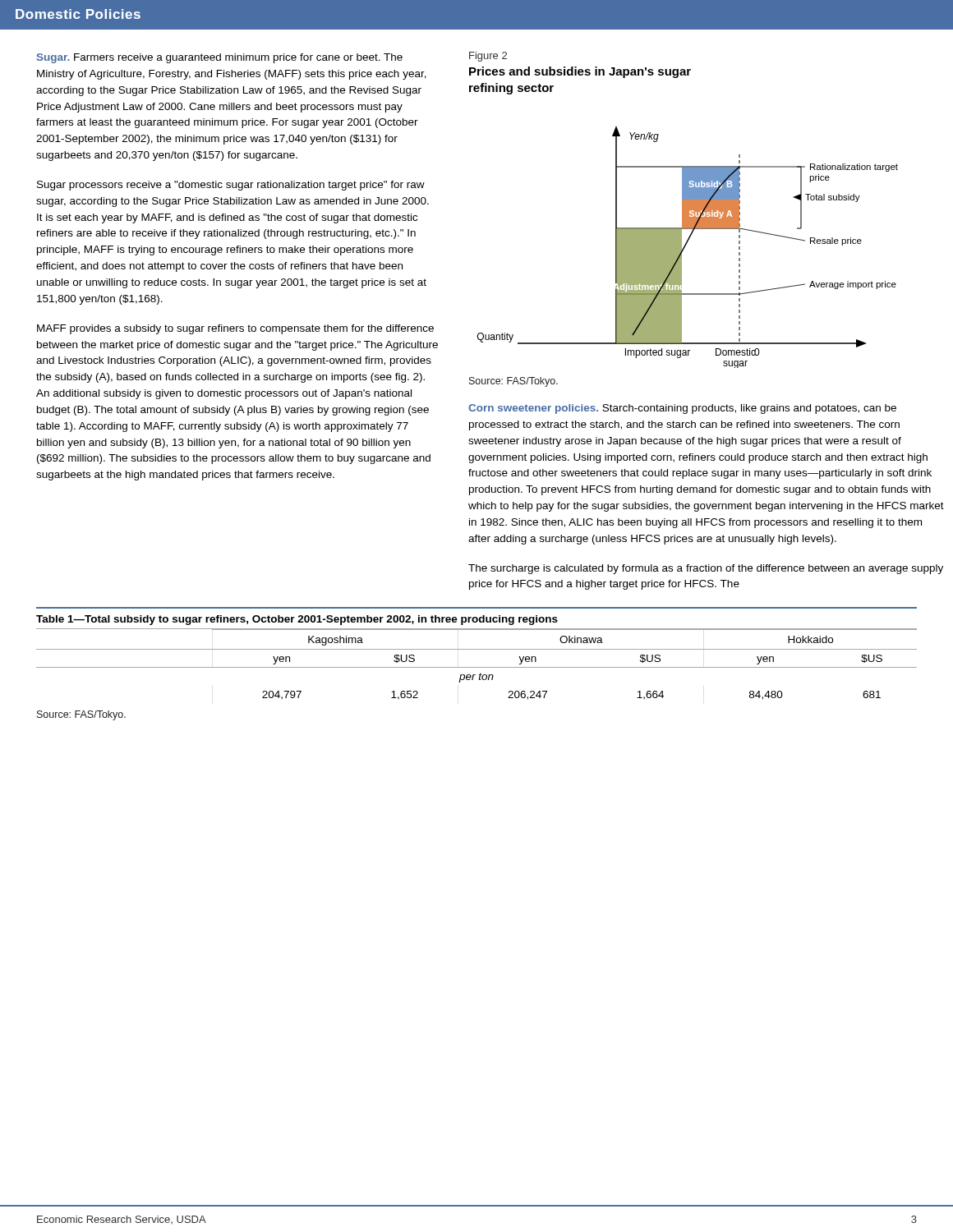Image resolution: width=953 pixels, height=1232 pixels.
Task: Locate the block of text that opens with "The surcharge is"
Action: (x=706, y=576)
